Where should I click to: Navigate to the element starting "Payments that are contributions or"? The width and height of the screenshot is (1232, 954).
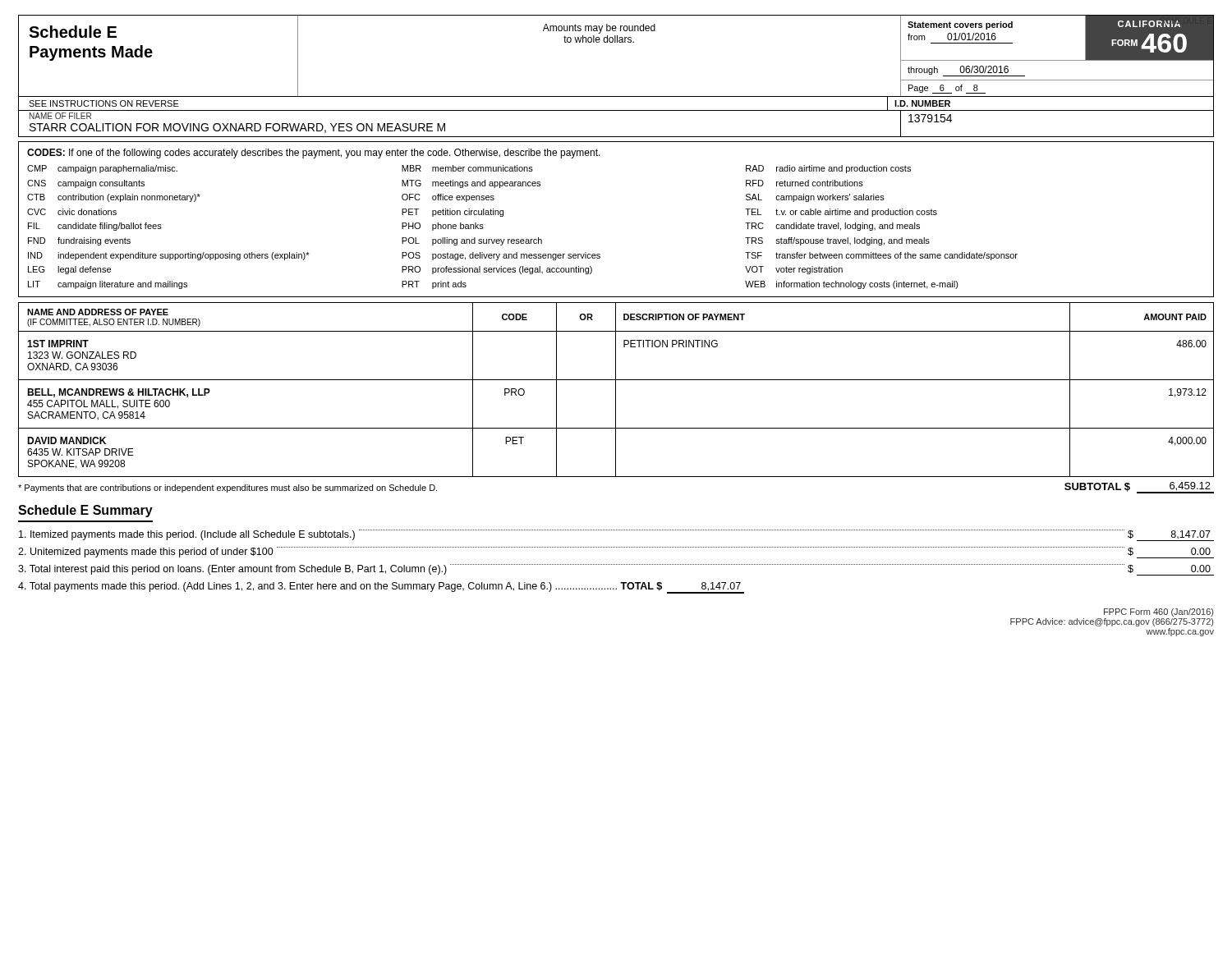click(x=228, y=488)
